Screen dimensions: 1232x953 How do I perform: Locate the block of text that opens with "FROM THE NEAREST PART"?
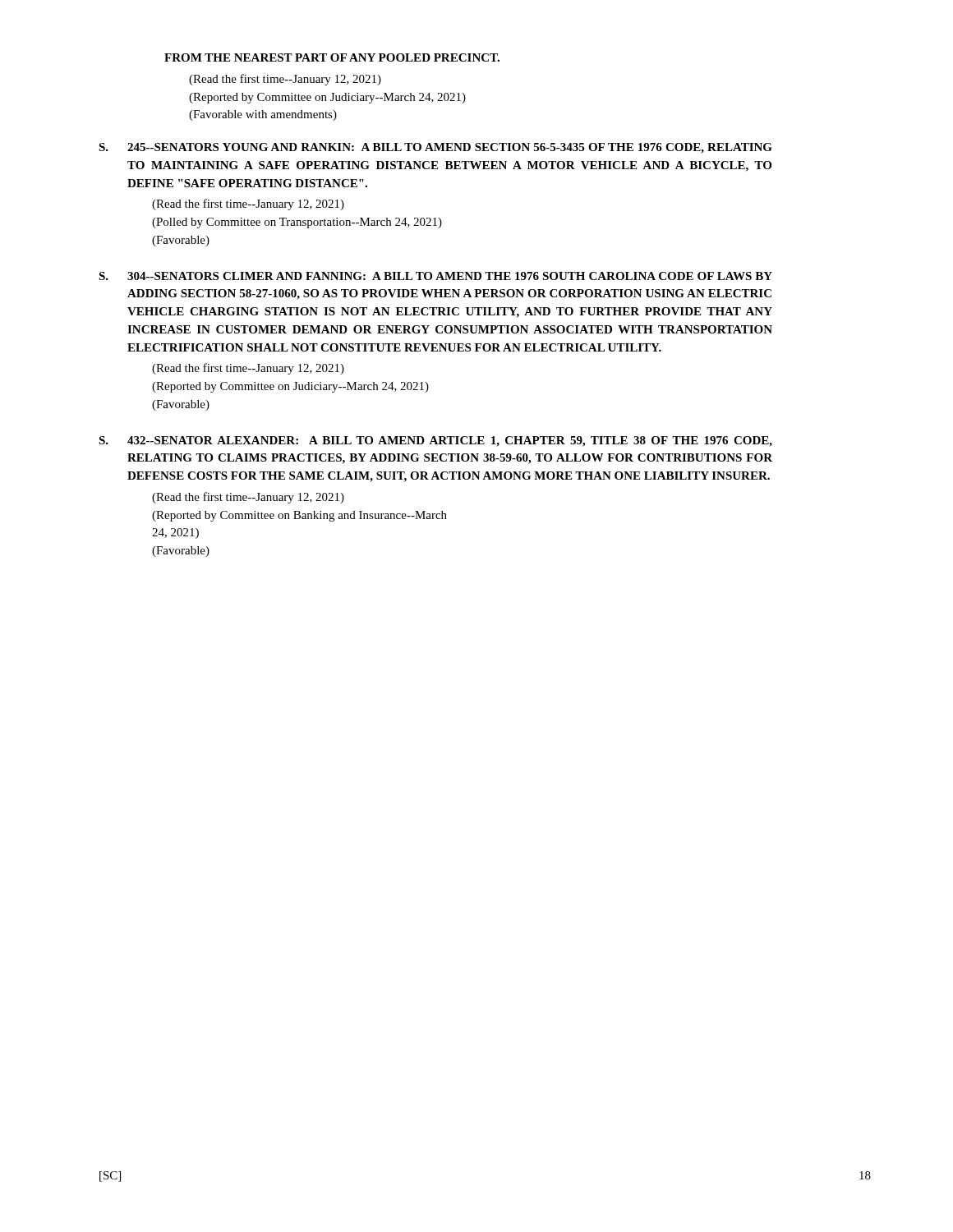468,87
